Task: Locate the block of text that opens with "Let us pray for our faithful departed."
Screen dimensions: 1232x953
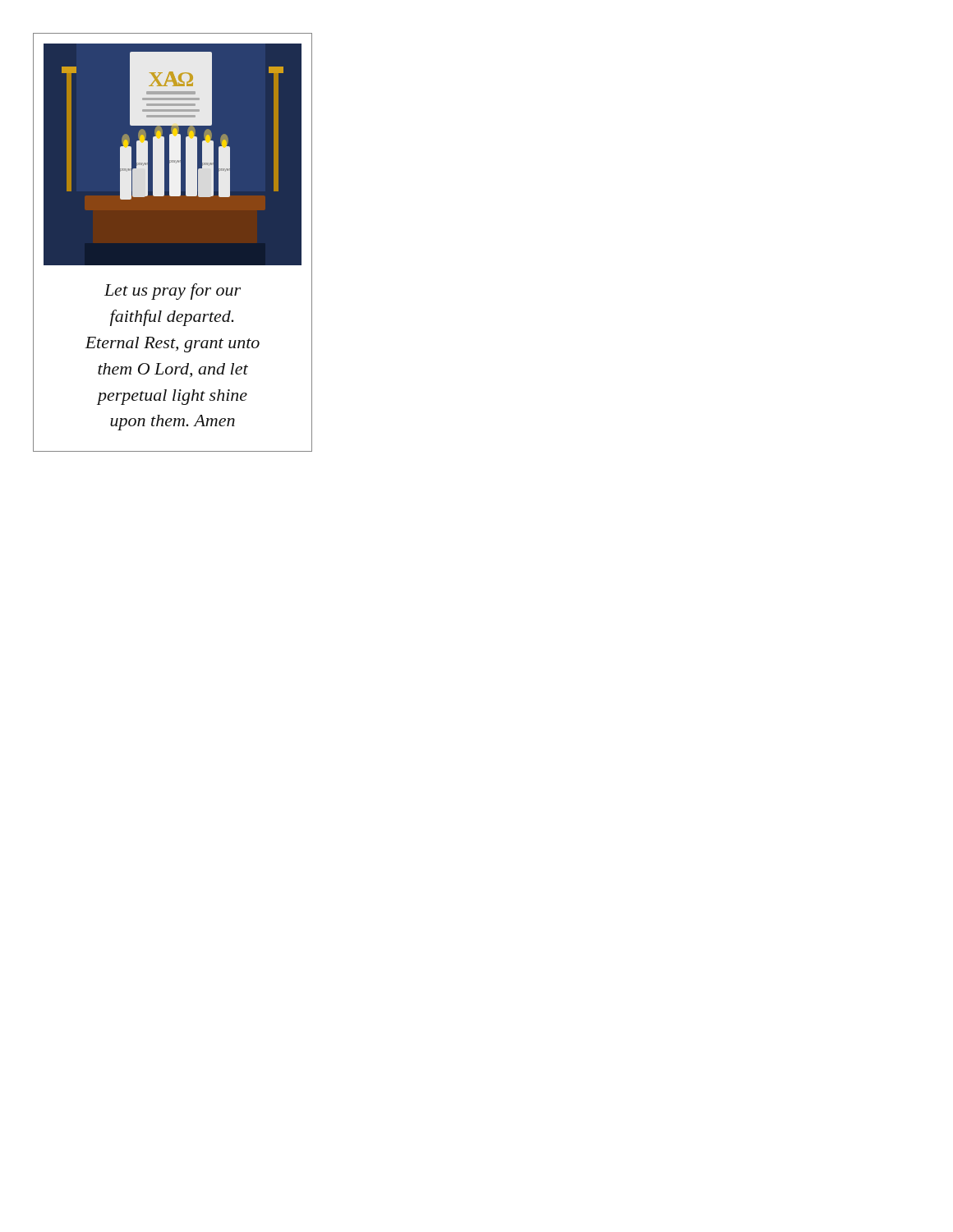Action: (x=173, y=355)
